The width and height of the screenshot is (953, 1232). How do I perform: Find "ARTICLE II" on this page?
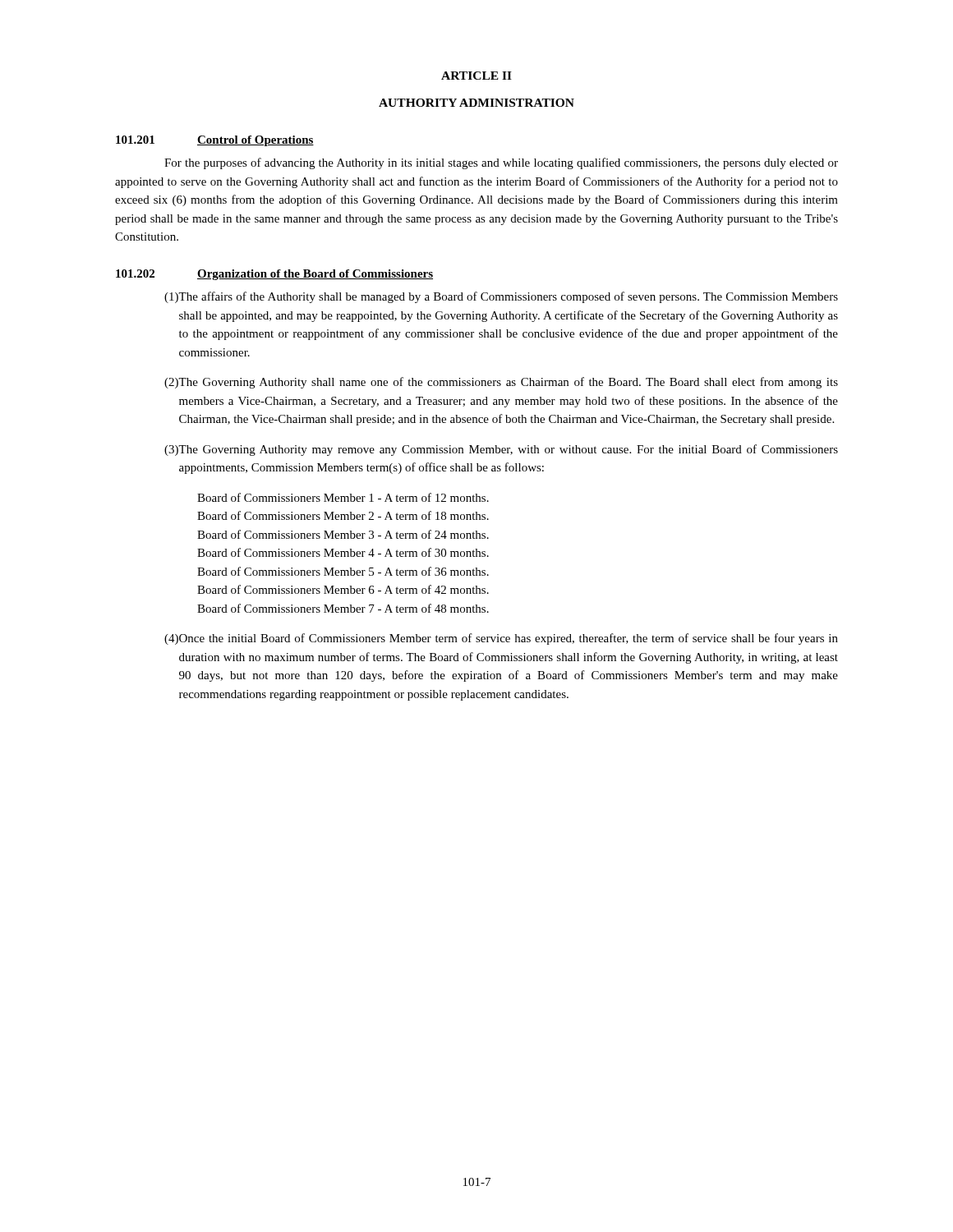(476, 75)
